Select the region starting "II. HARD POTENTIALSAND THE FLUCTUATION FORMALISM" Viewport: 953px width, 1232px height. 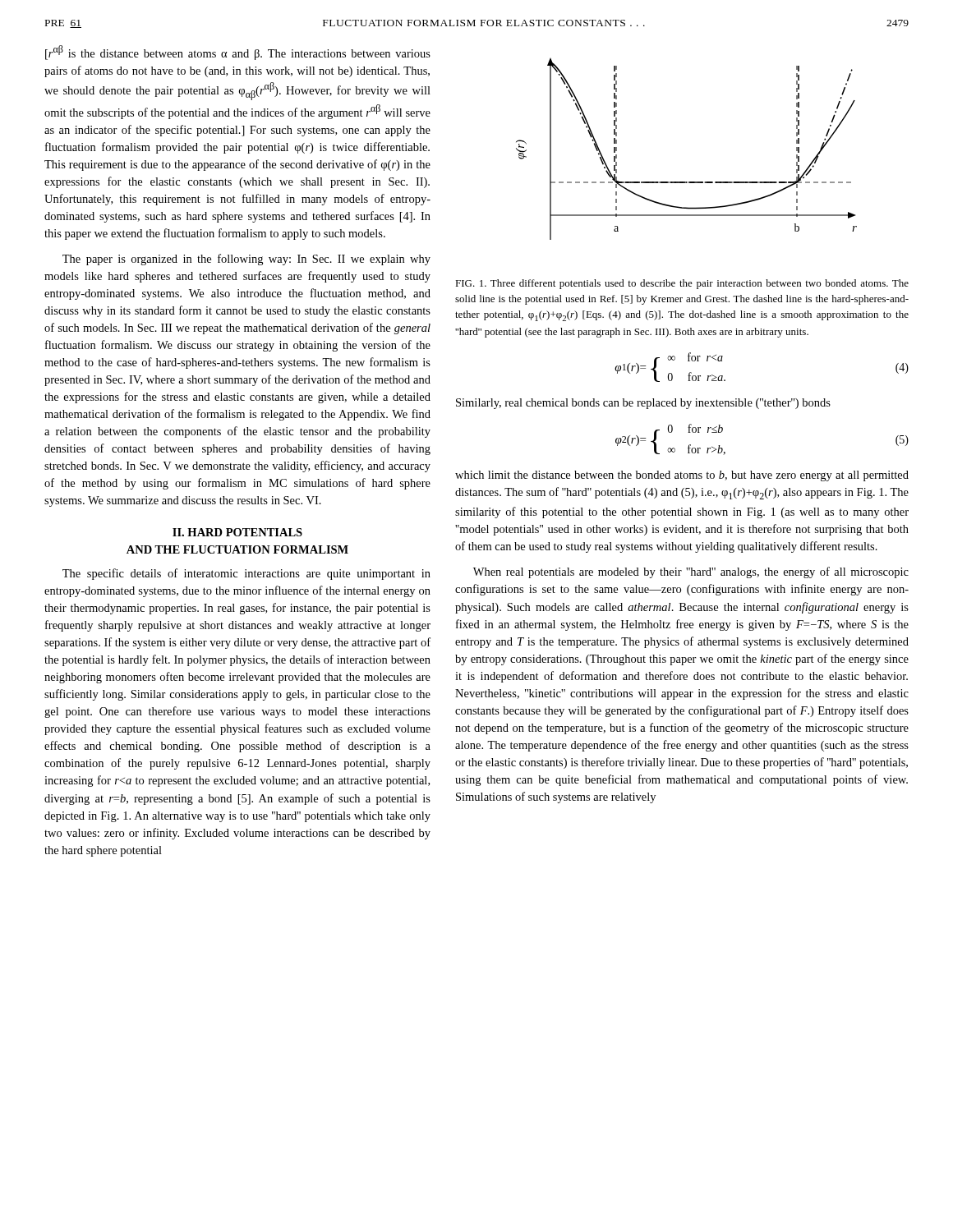(x=237, y=541)
